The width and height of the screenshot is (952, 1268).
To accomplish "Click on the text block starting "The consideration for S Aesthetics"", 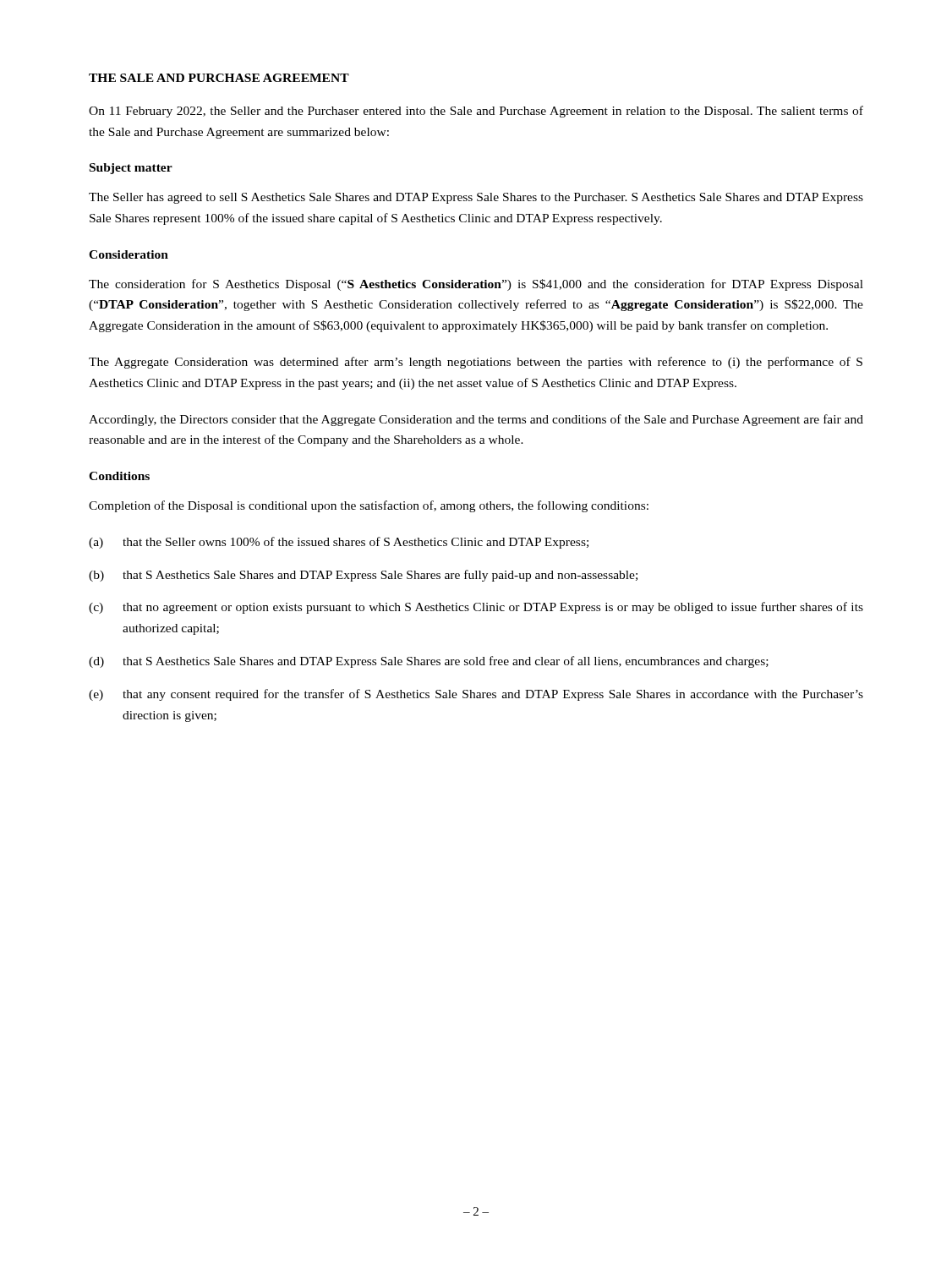I will pyautogui.click(x=476, y=304).
